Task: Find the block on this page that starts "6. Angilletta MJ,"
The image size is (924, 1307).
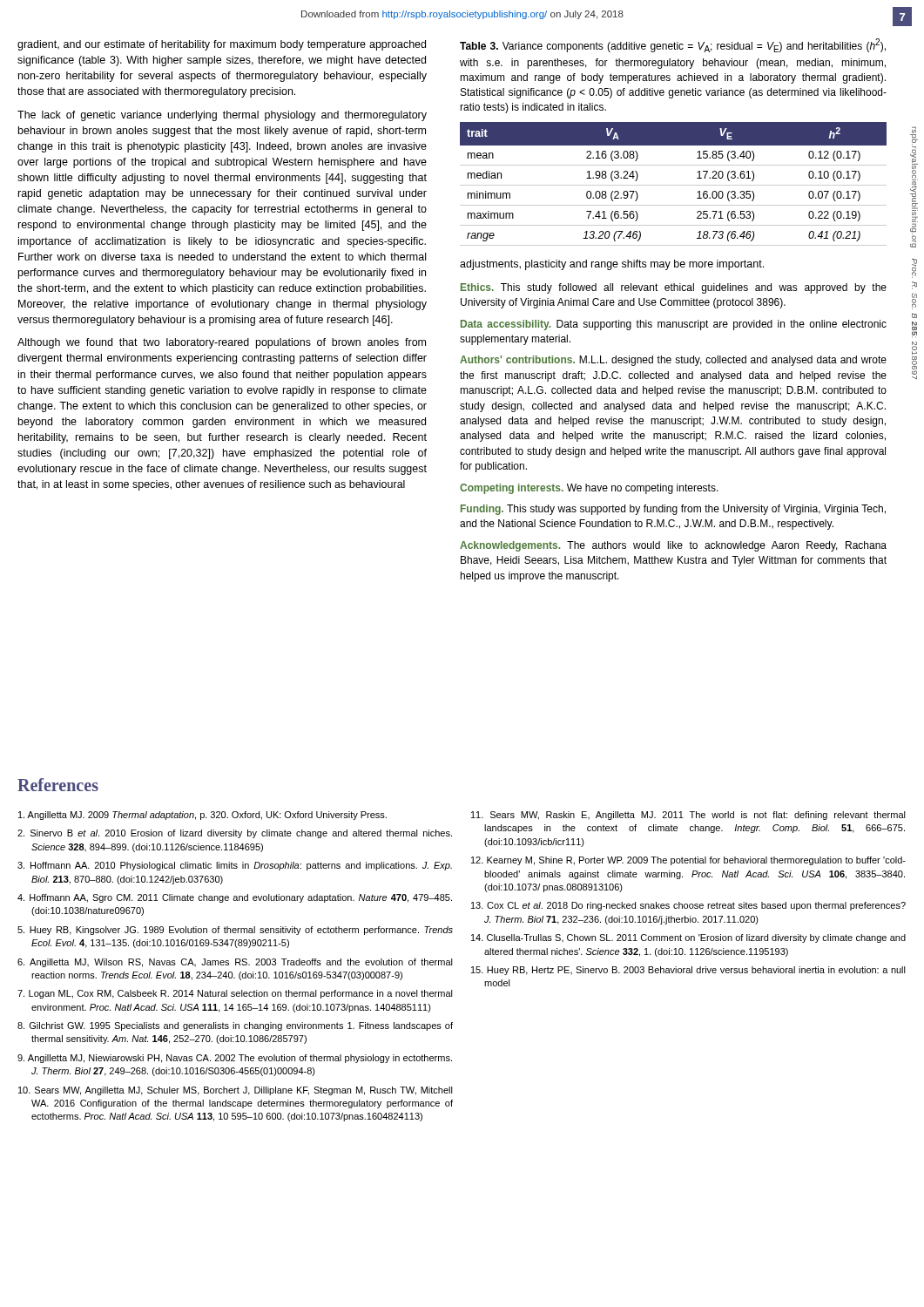Action: click(x=235, y=968)
